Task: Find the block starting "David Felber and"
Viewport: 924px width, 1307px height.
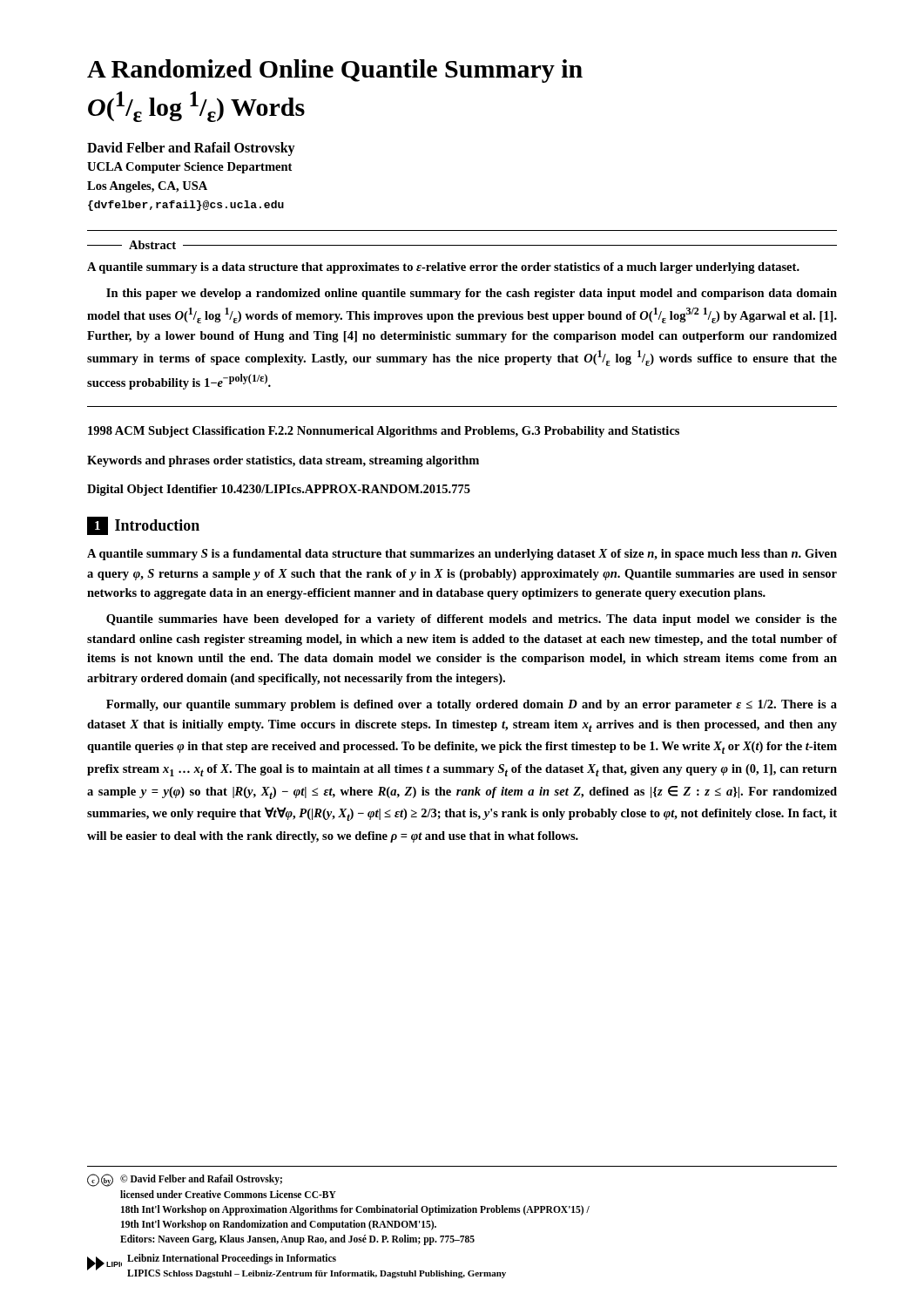Action: (191, 147)
